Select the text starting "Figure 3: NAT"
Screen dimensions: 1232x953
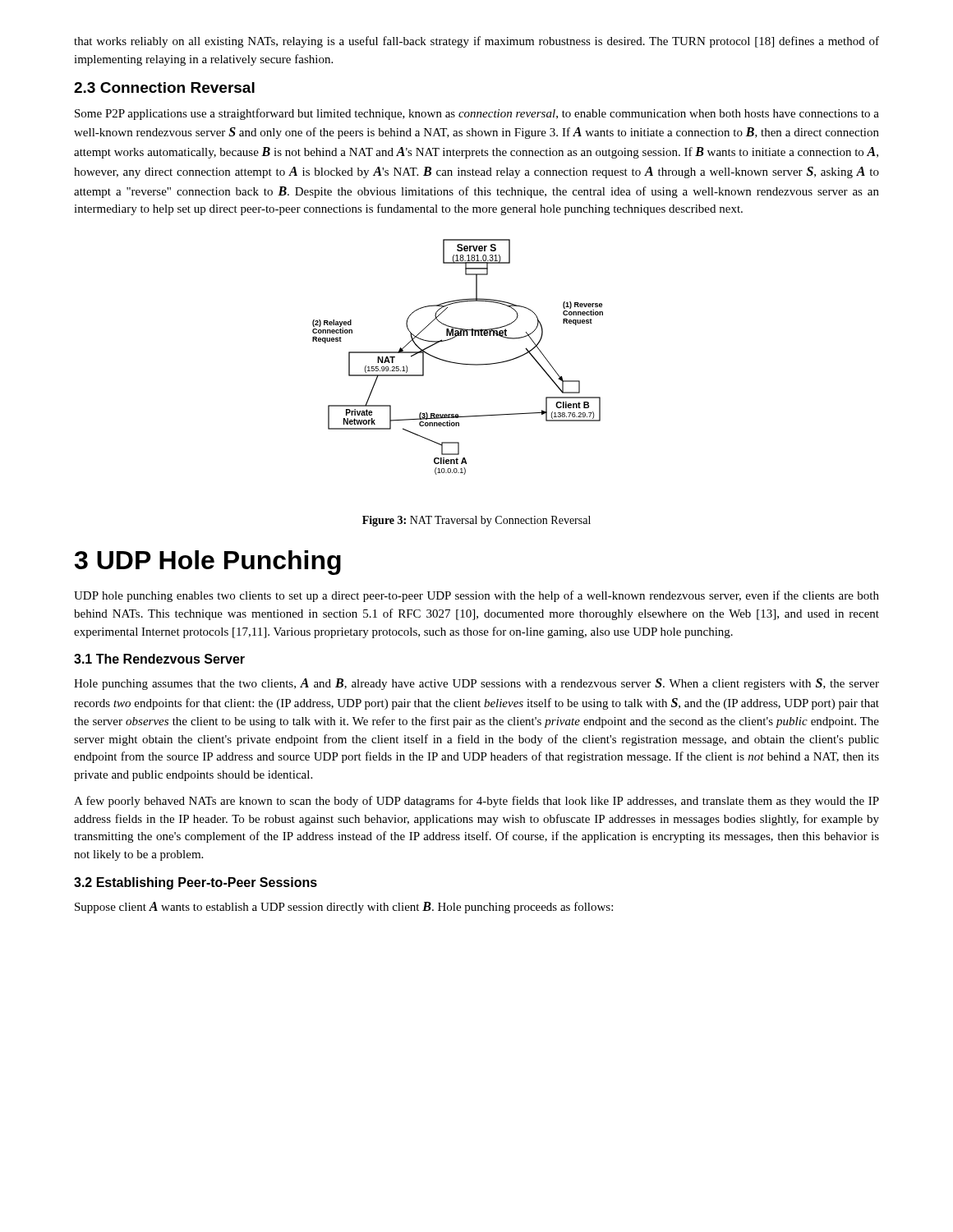coord(476,520)
